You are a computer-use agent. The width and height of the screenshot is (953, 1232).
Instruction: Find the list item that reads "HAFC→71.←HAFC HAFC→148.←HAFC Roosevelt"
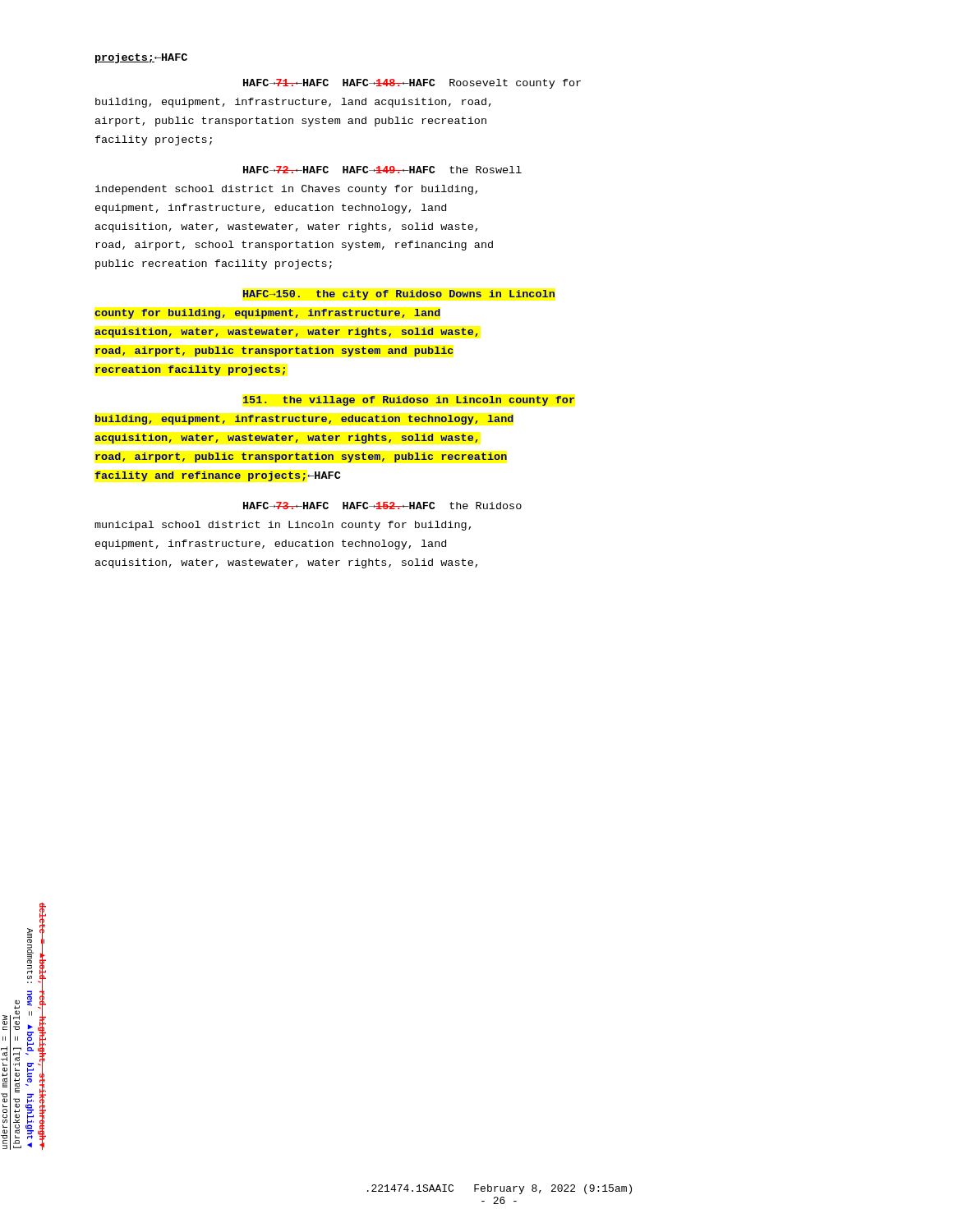point(338,112)
